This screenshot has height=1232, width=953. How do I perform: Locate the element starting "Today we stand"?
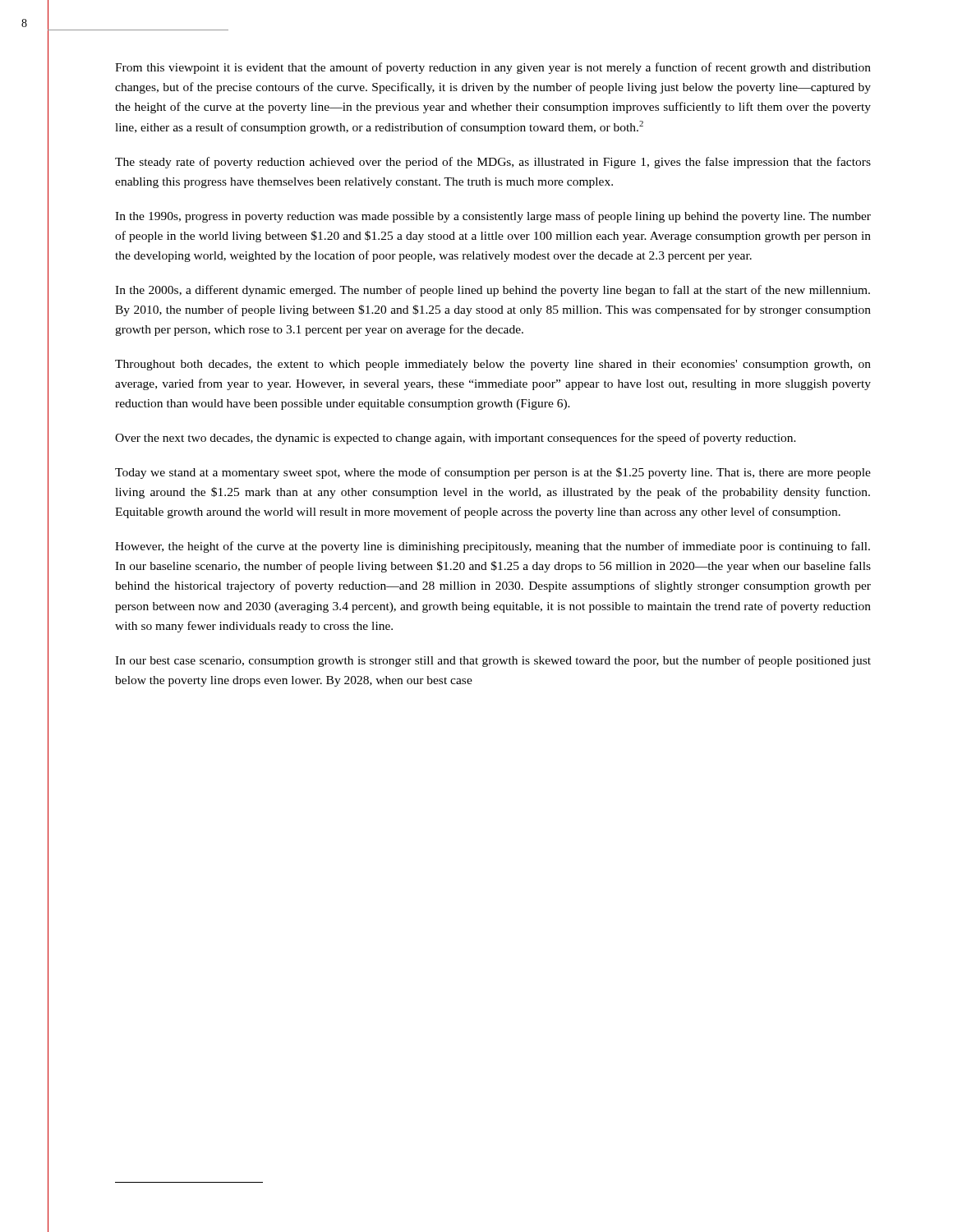[493, 492]
